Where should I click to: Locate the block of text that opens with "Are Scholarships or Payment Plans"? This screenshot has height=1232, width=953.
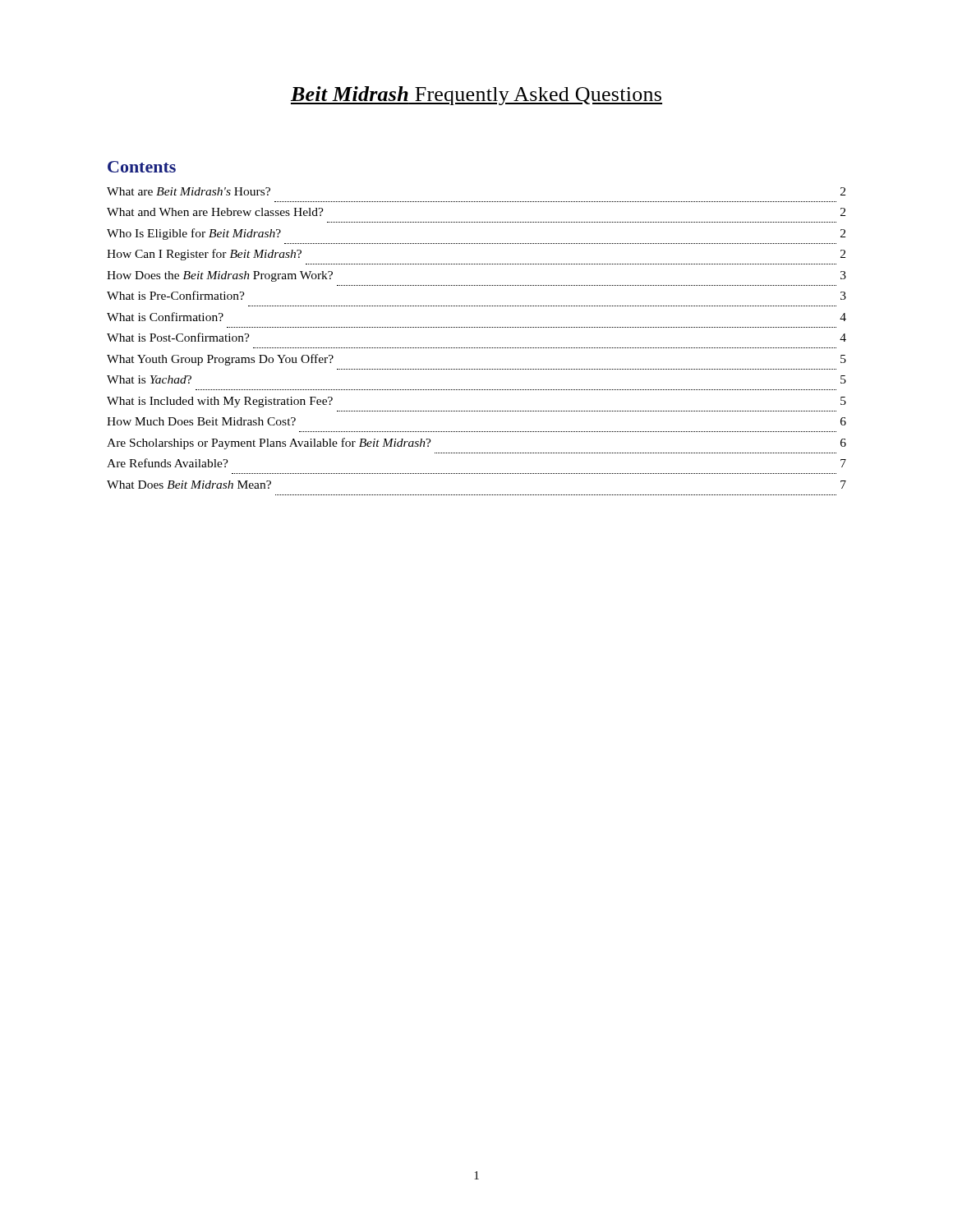point(476,443)
